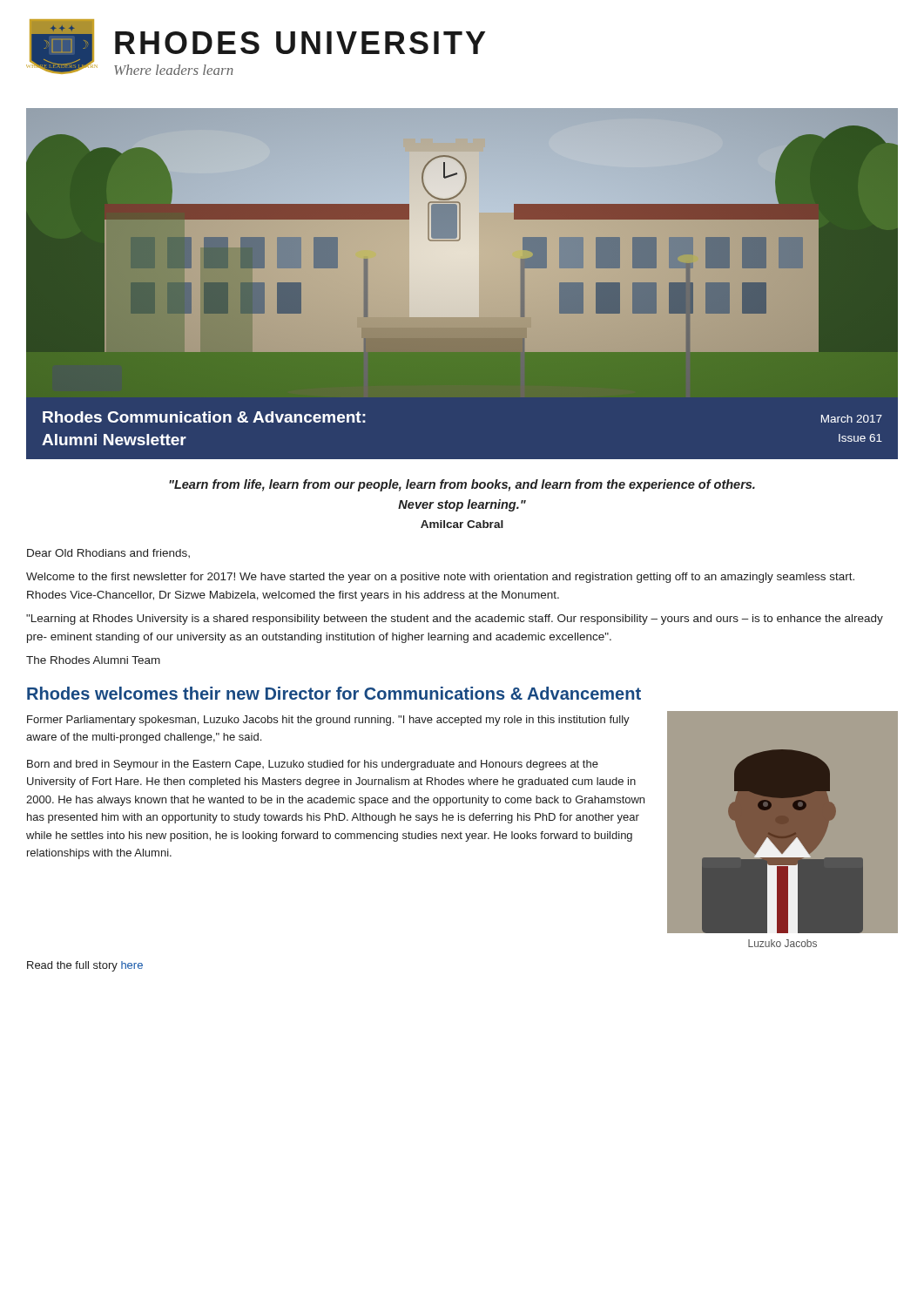Find the text block that says "Welcome to the first newsletter"
The height and width of the screenshot is (1307, 924).
(441, 586)
